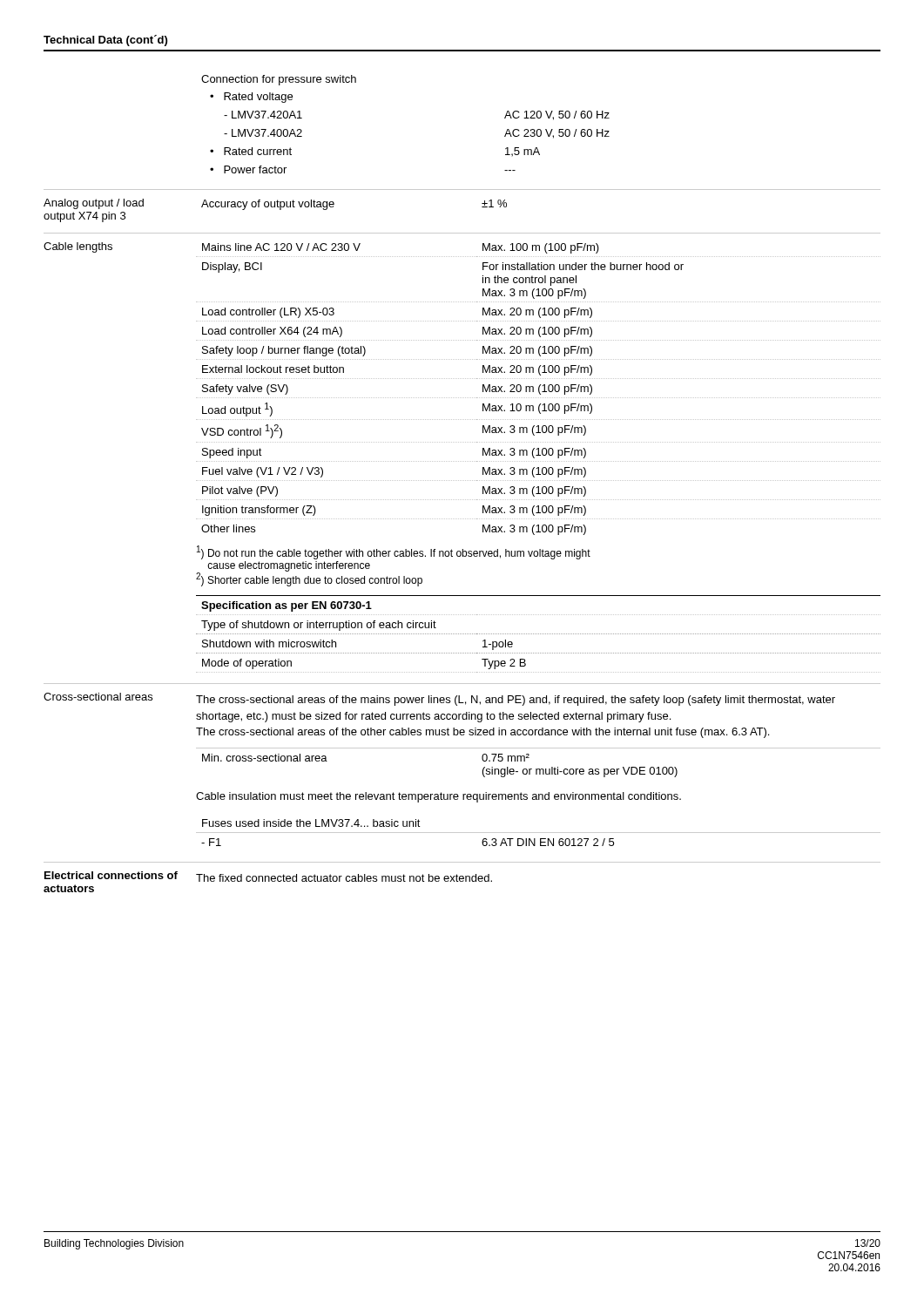924x1307 pixels.
Task: Navigate to the passage starting "1) Do not"
Action: click(x=393, y=565)
